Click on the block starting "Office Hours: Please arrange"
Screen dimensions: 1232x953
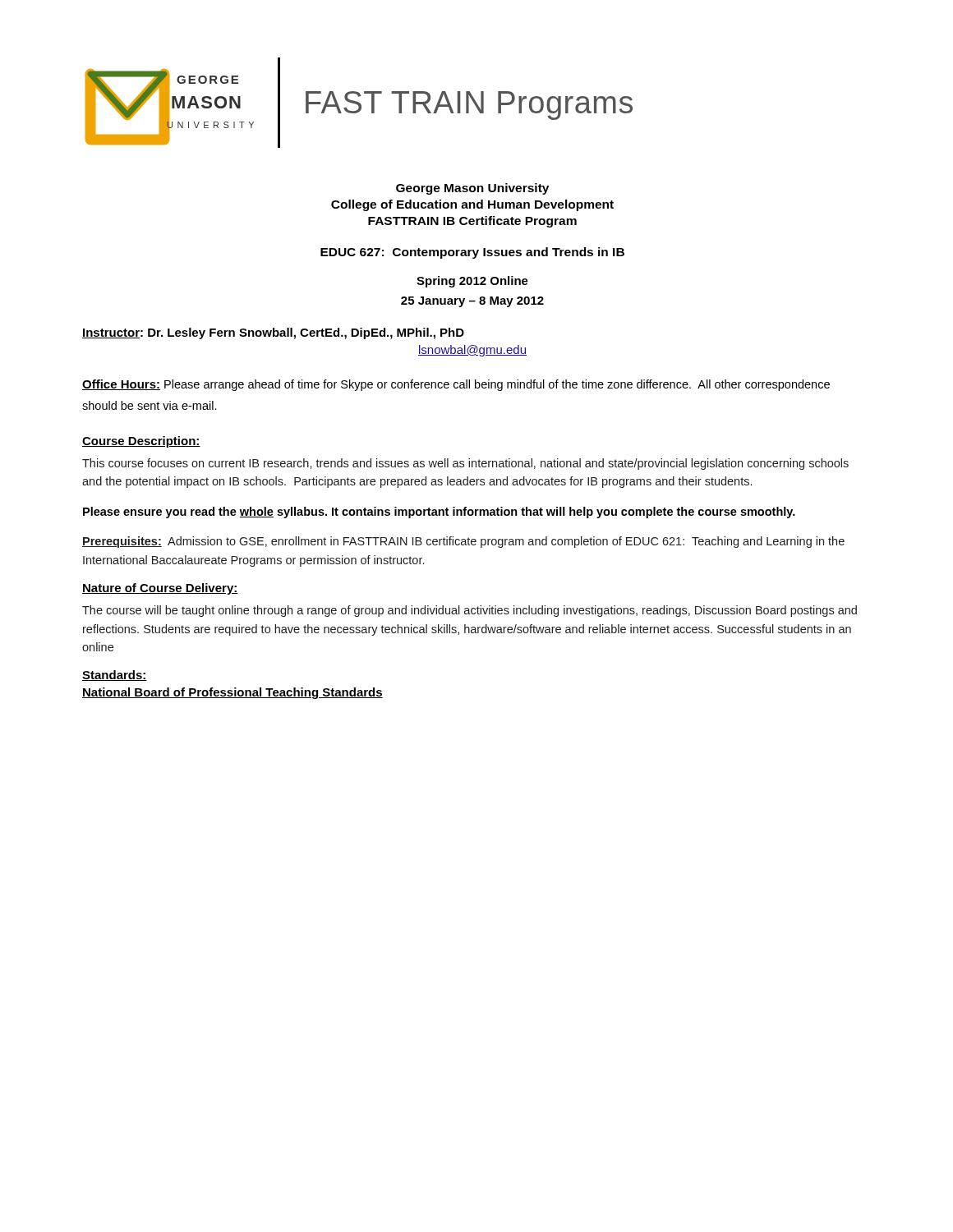(x=456, y=394)
